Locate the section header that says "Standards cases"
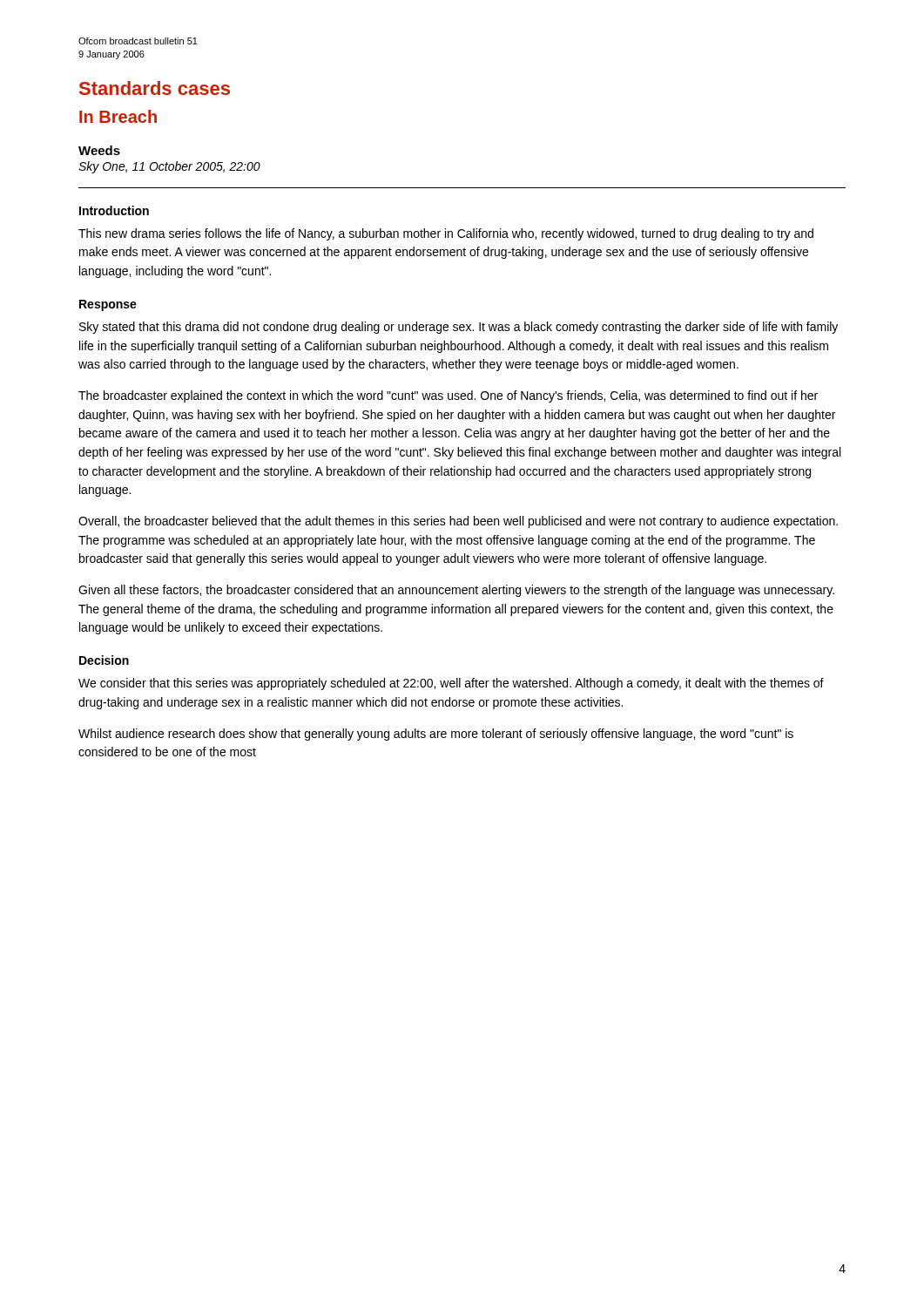 point(154,88)
